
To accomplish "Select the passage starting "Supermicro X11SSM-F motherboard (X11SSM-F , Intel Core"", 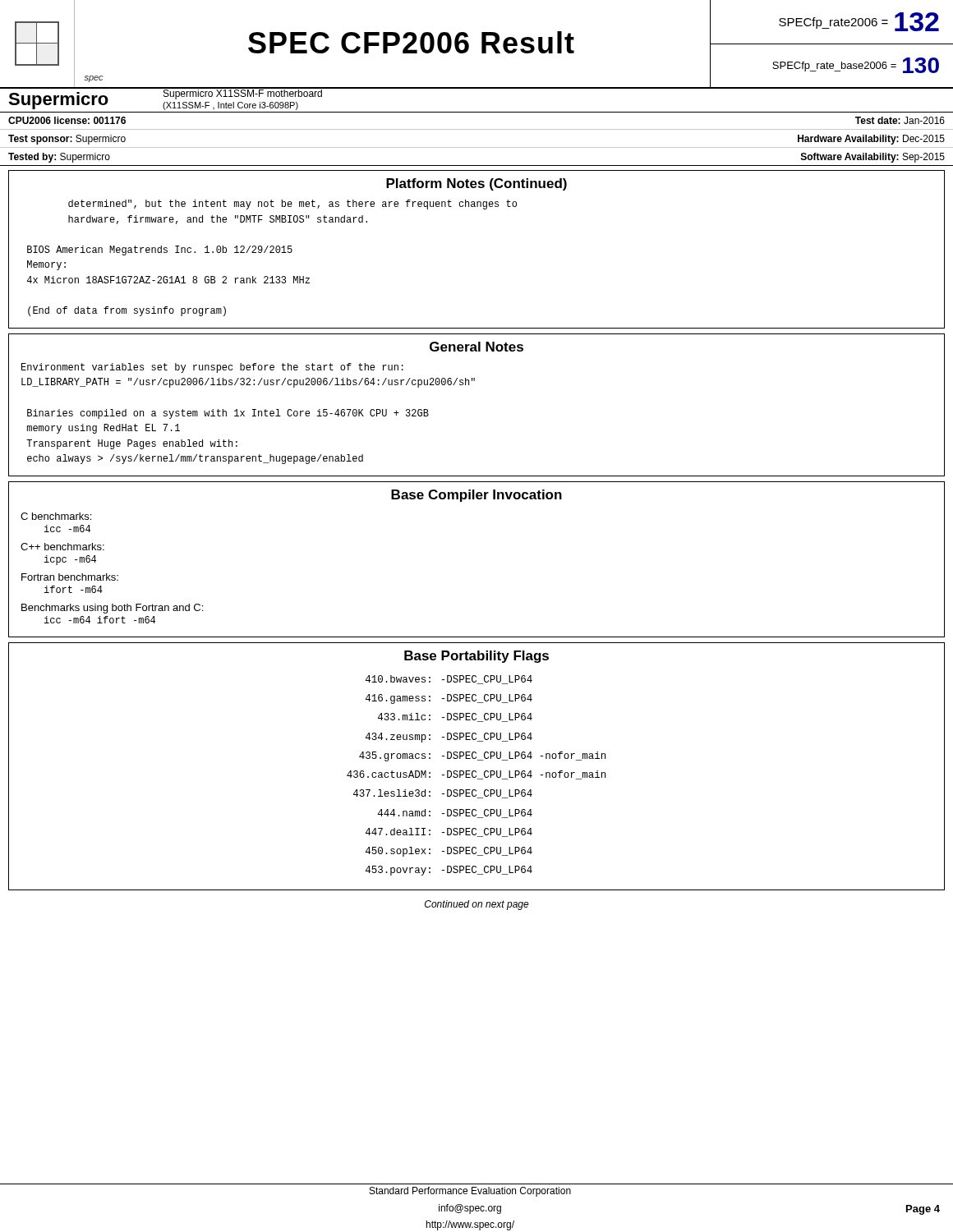I will (243, 99).
